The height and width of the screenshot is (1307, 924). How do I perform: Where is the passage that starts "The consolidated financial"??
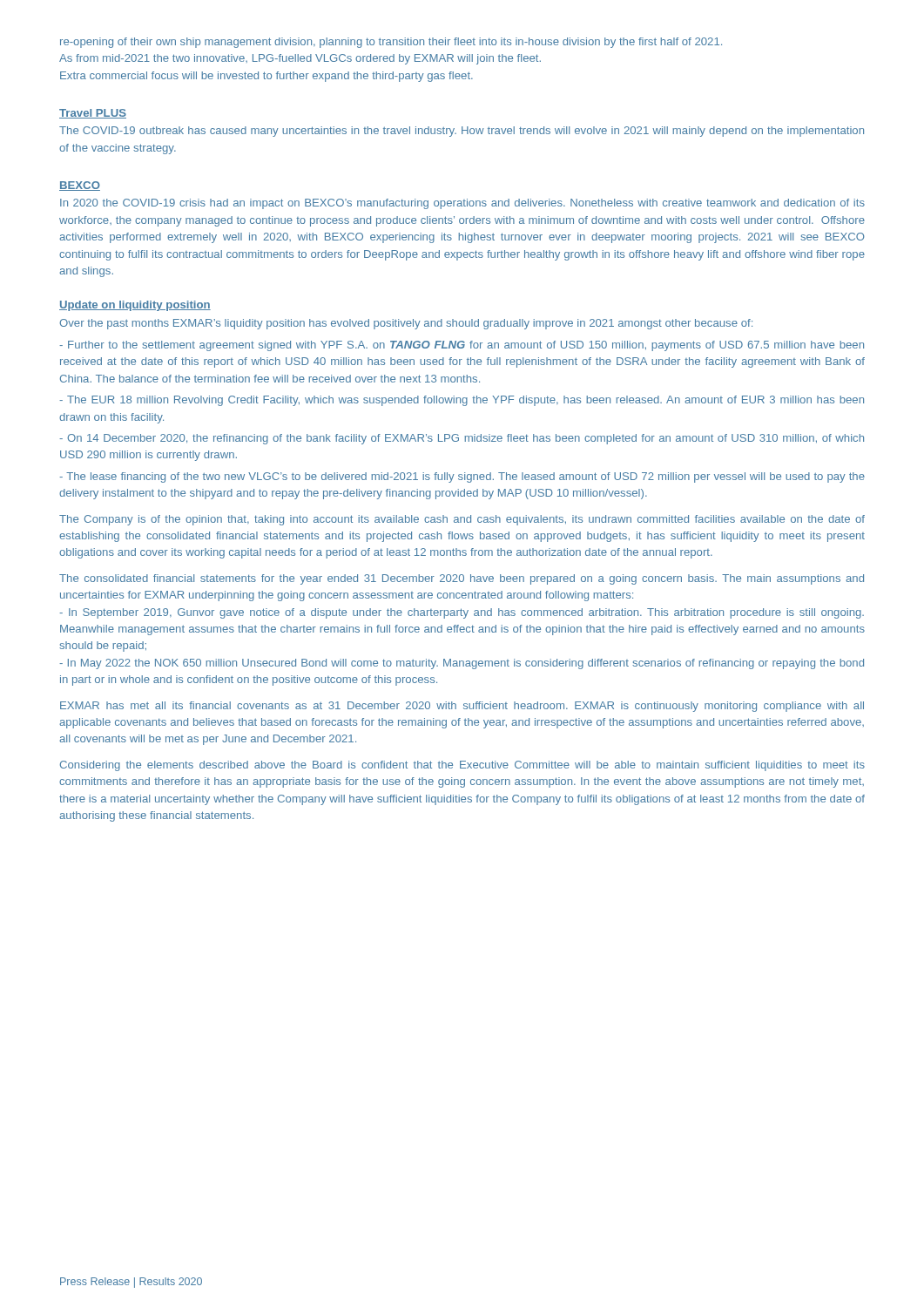pyautogui.click(x=462, y=629)
